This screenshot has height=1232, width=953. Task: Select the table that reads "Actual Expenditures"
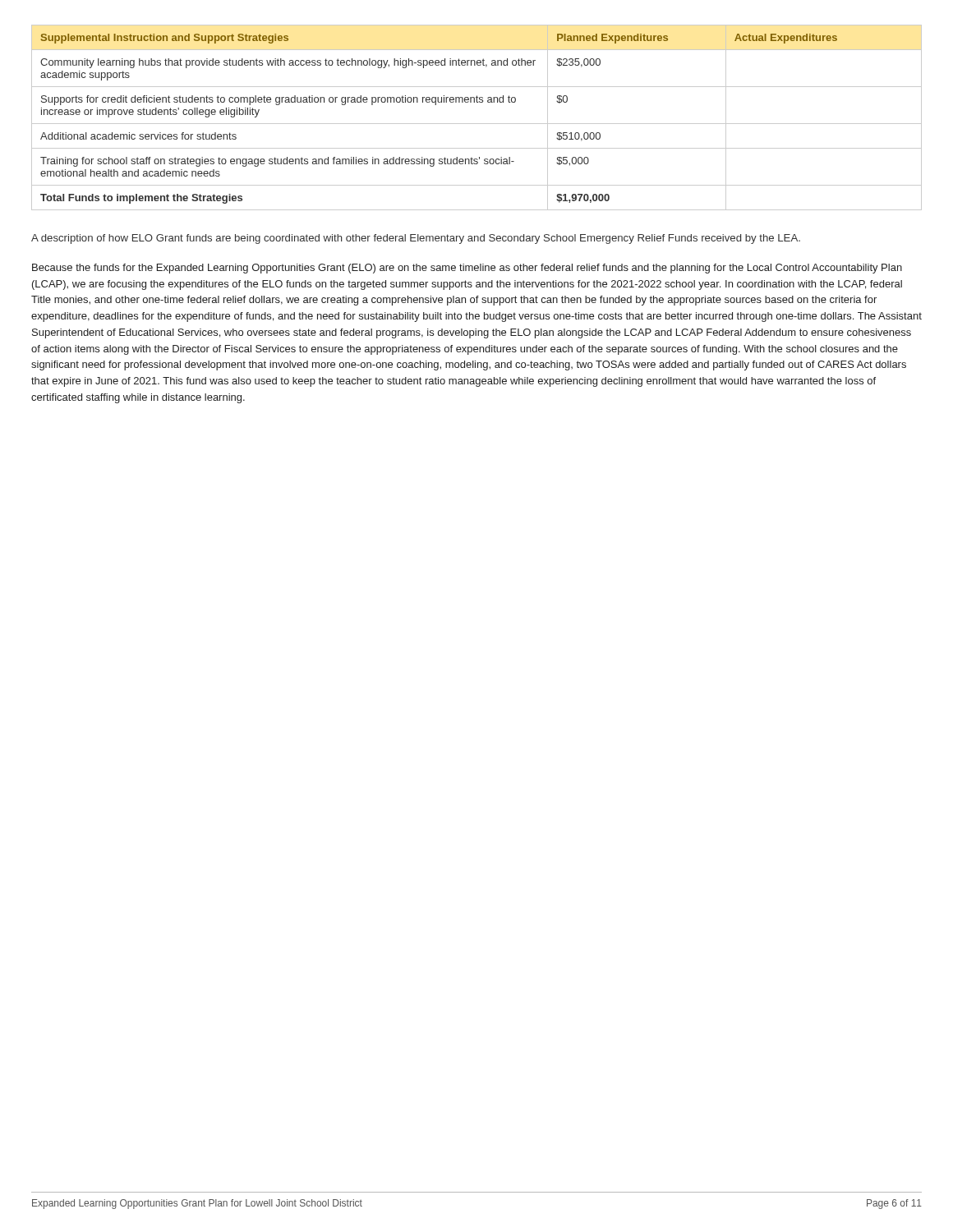(x=476, y=117)
